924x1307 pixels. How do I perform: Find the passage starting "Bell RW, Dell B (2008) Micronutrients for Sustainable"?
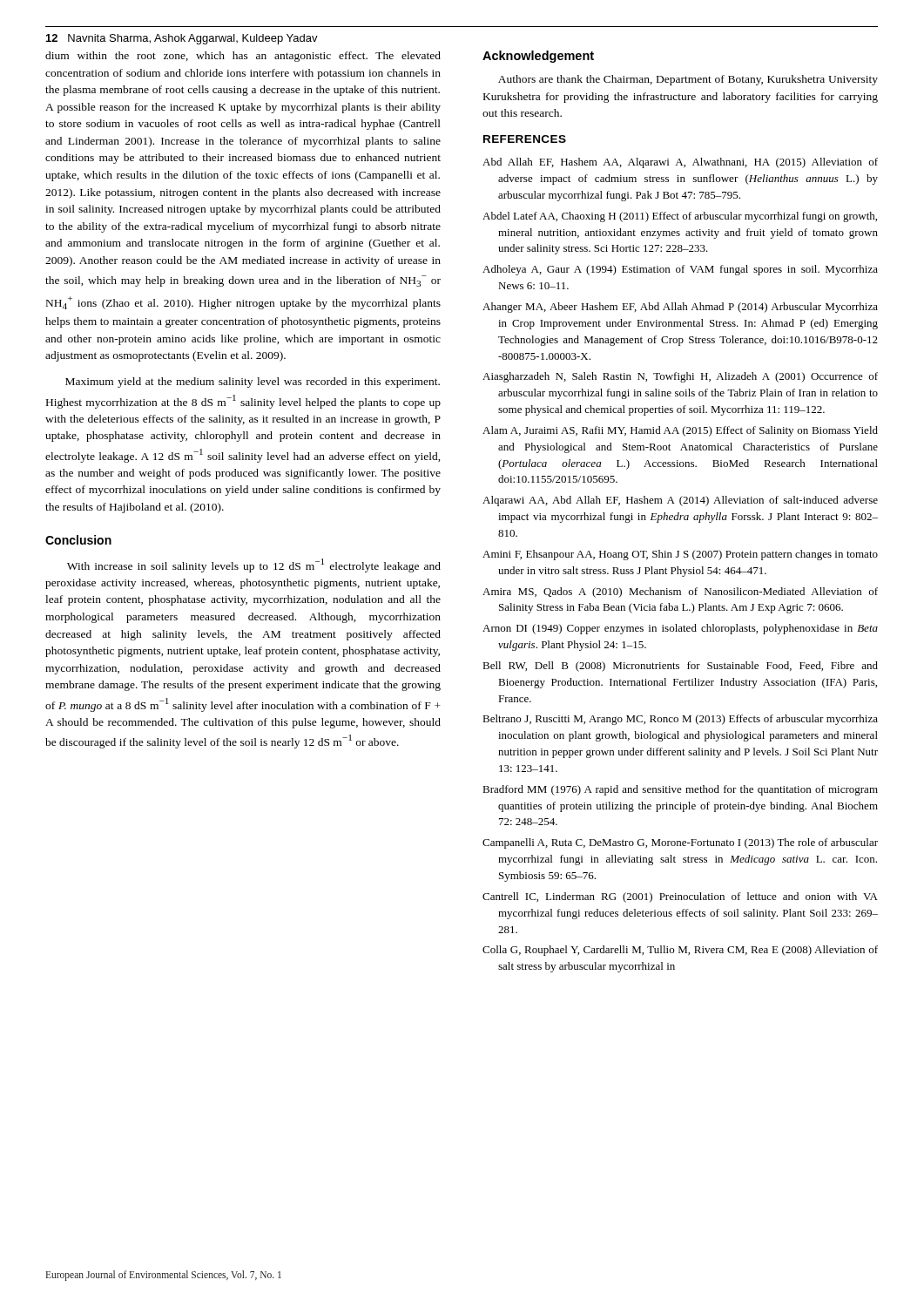680,682
